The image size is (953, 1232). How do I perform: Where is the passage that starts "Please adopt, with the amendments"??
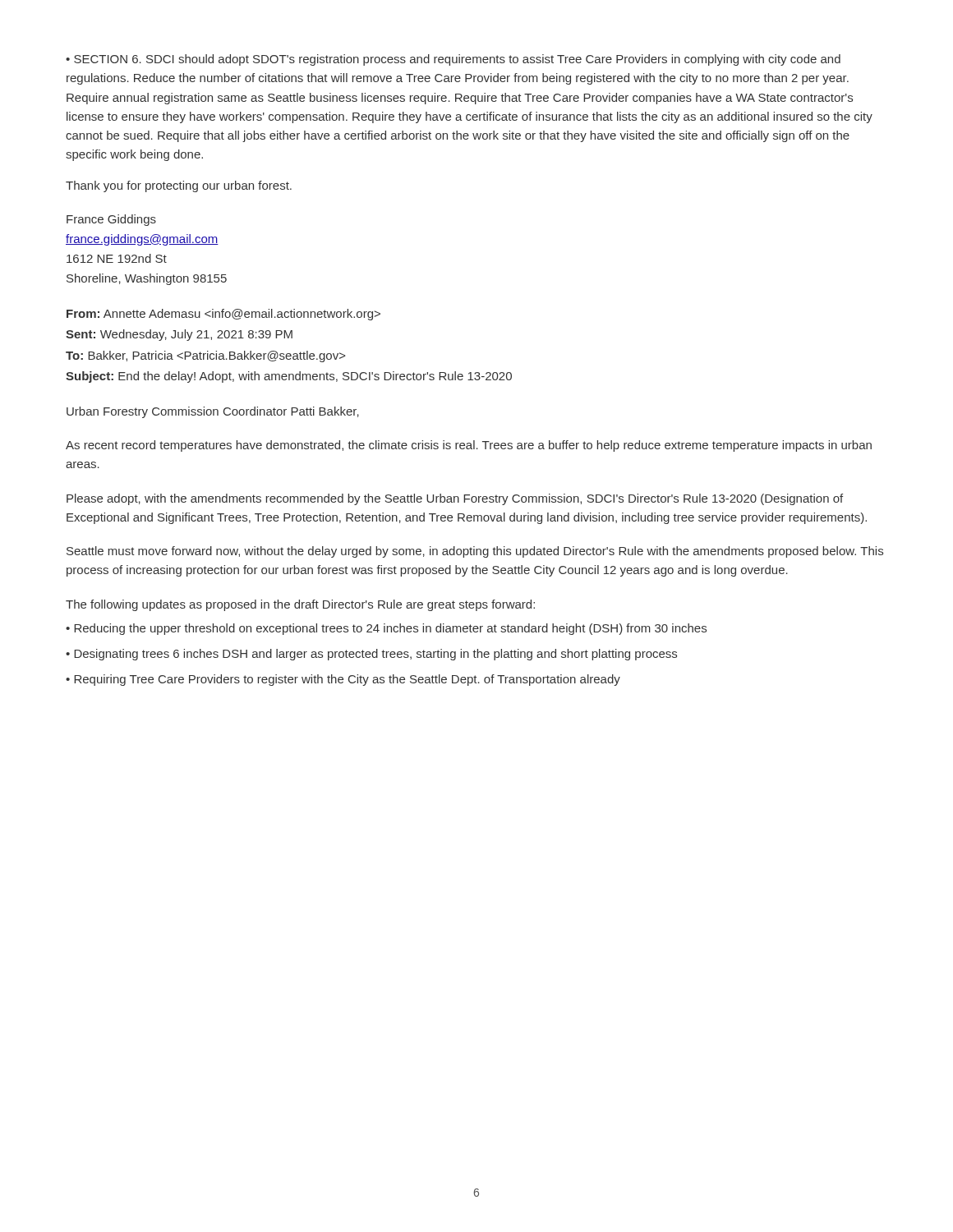pos(467,507)
